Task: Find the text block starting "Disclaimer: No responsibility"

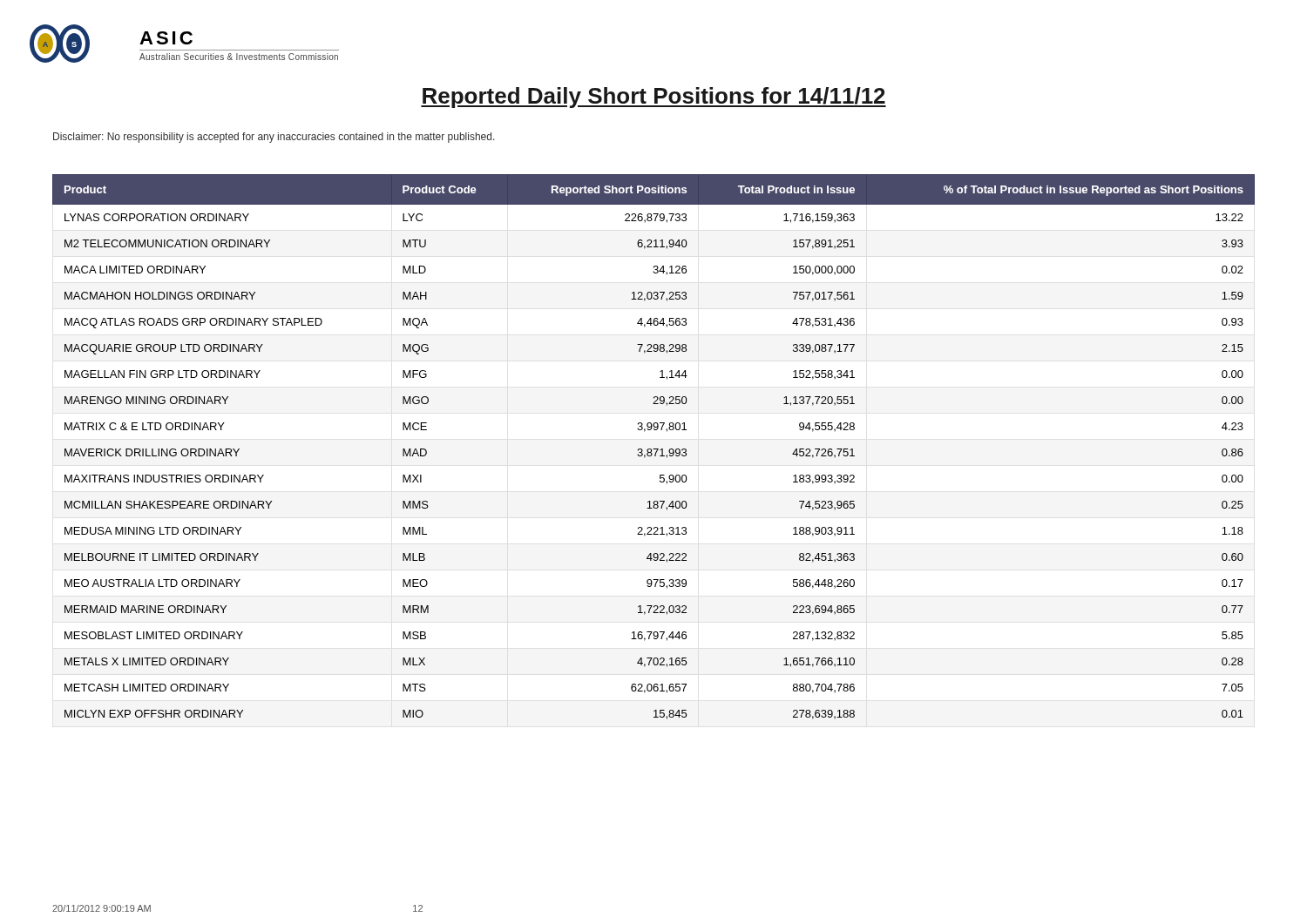Action: click(274, 137)
